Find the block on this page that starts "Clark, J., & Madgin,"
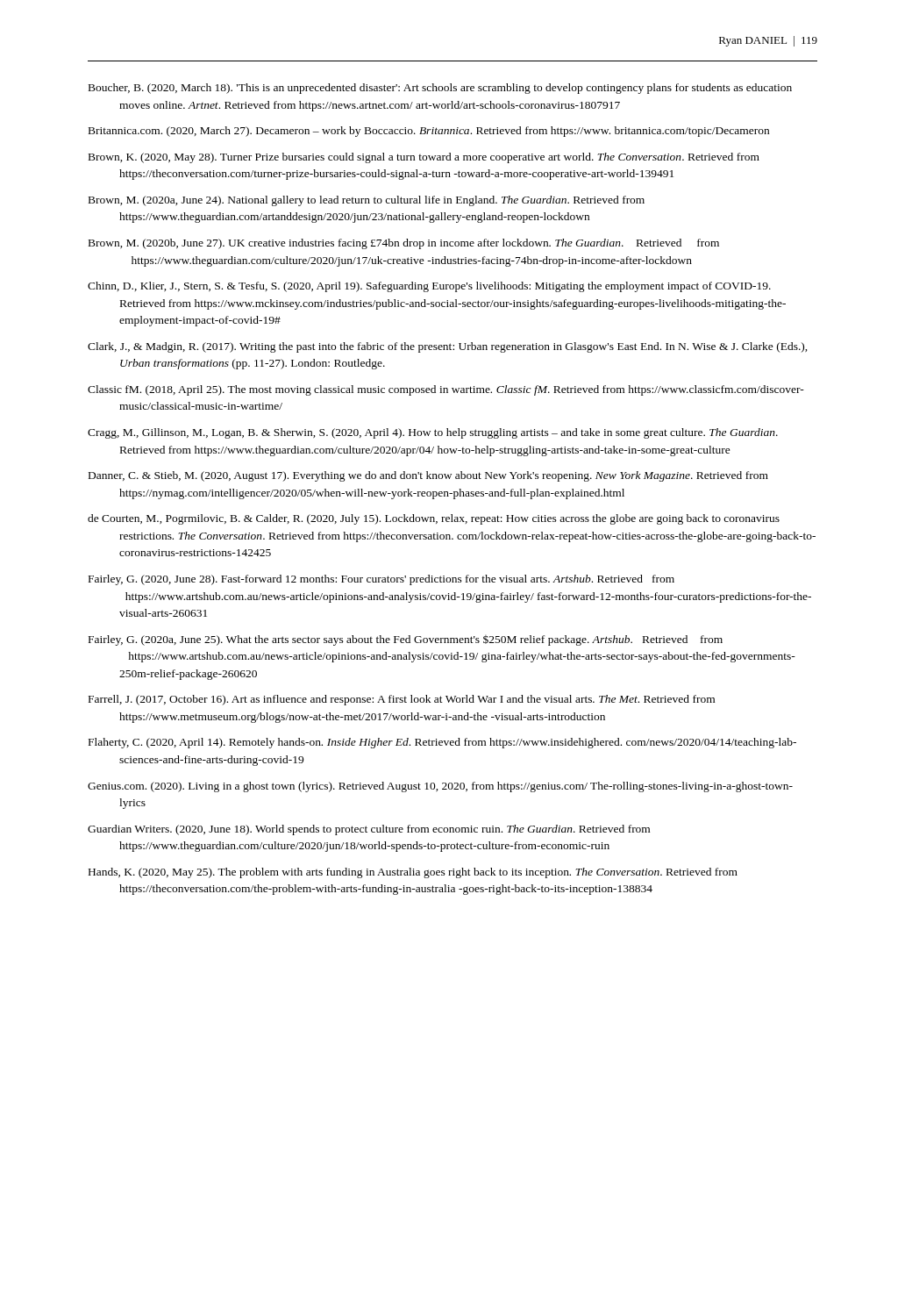This screenshot has height=1316, width=905. (x=448, y=354)
